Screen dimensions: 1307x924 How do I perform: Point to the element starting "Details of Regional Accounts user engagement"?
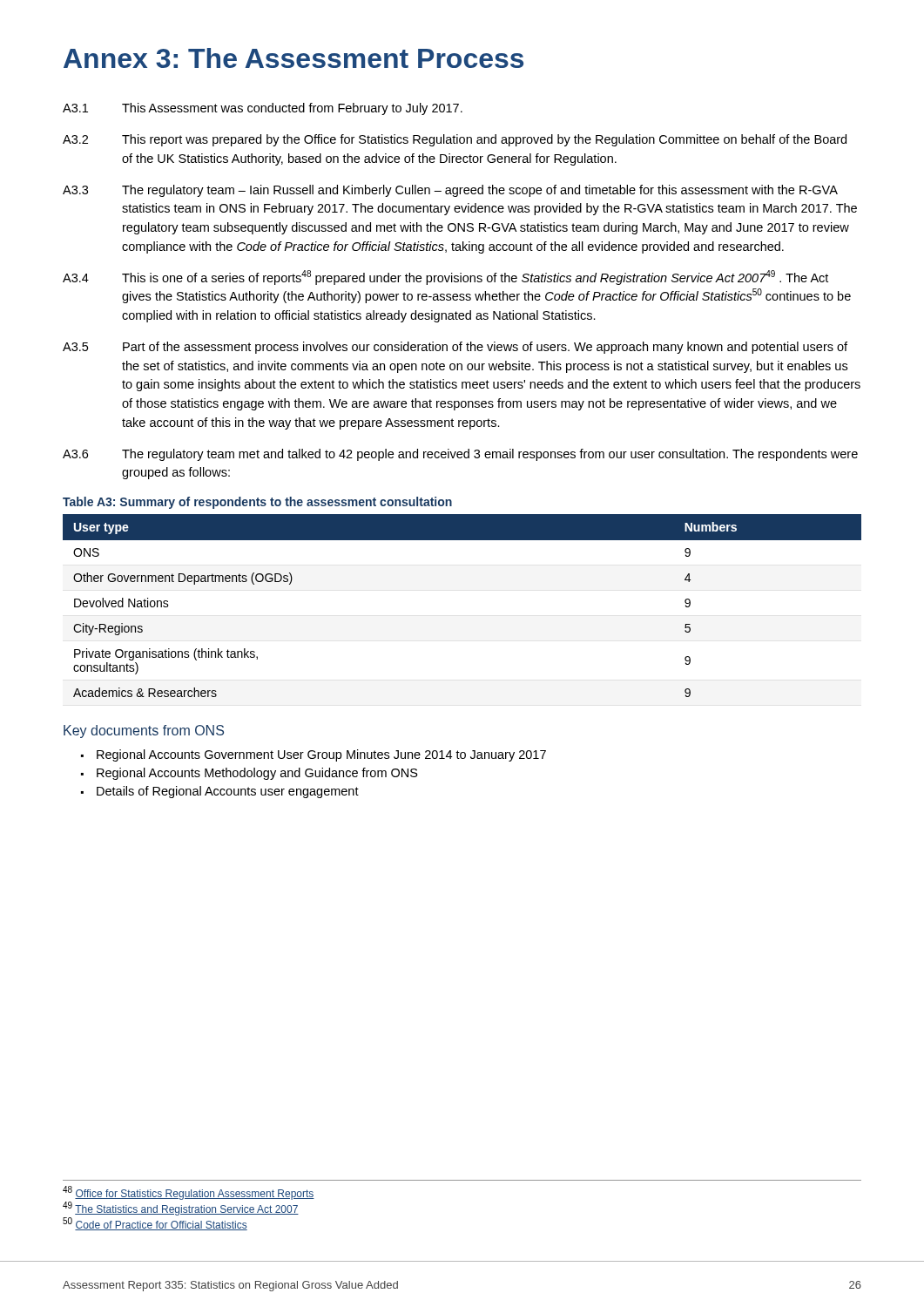click(x=227, y=791)
